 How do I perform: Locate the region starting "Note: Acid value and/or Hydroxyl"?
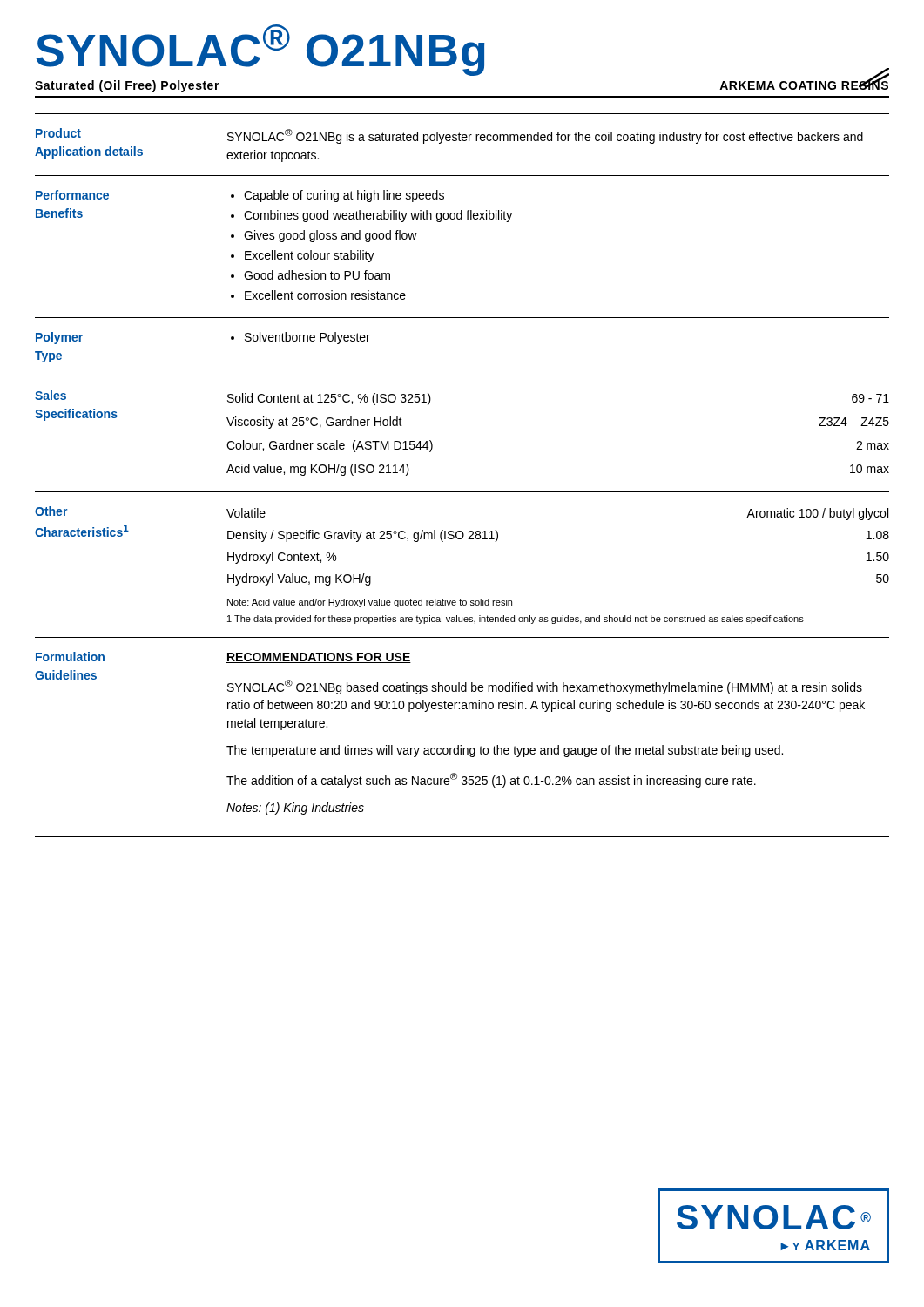click(370, 602)
